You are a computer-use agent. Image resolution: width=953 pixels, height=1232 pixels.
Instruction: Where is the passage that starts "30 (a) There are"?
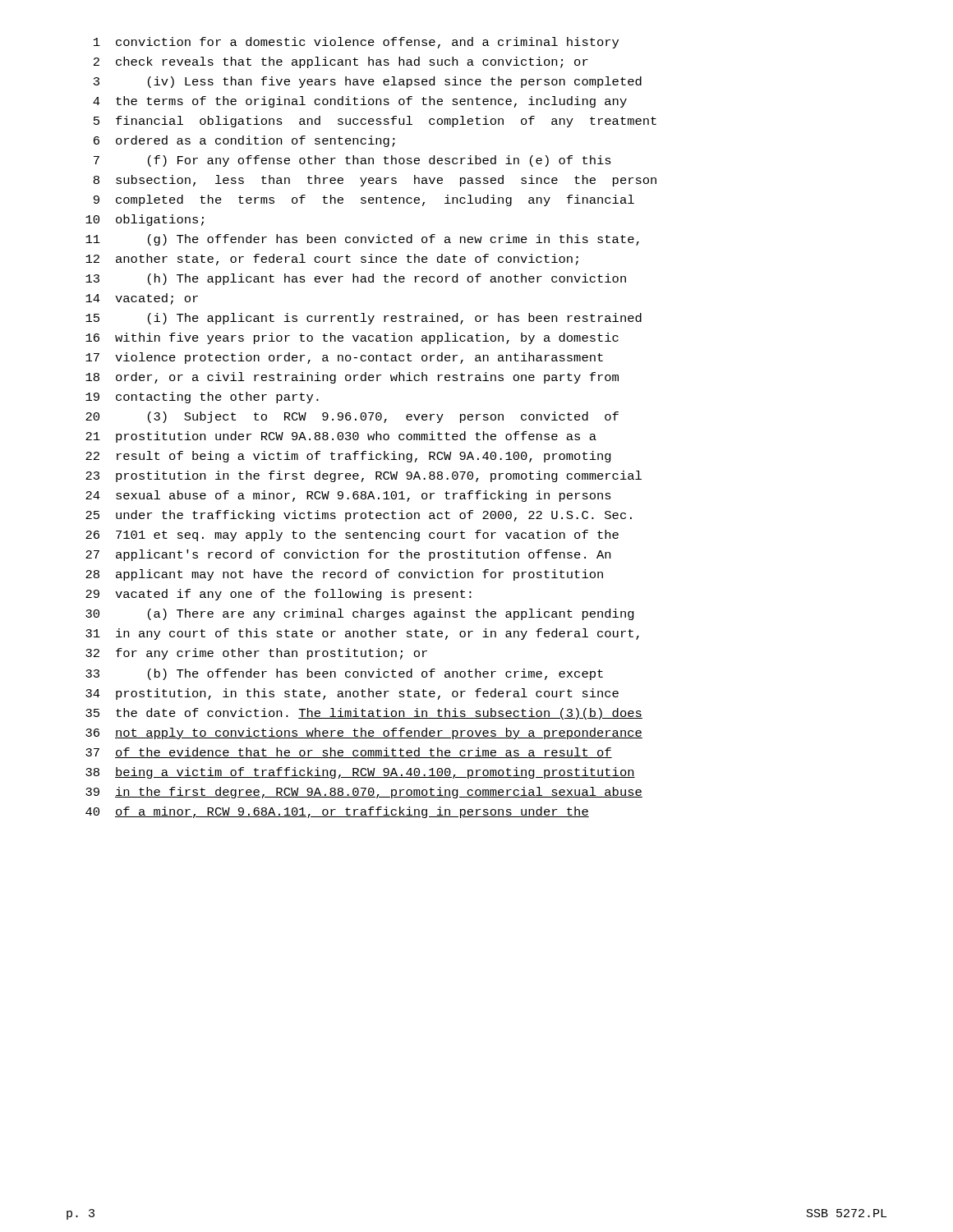(476, 615)
